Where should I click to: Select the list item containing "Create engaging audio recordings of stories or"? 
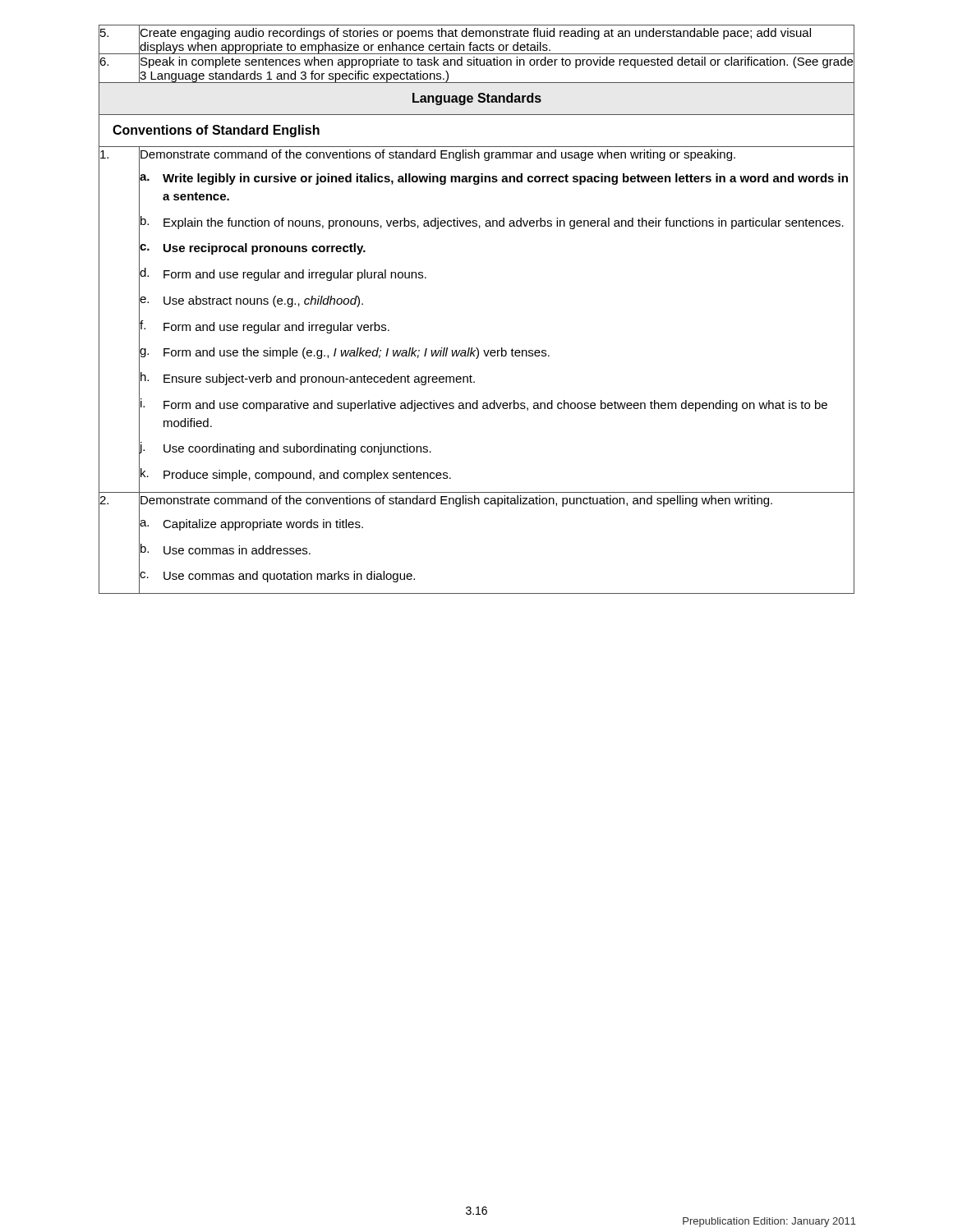pyautogui.click(x=476, y=39)
